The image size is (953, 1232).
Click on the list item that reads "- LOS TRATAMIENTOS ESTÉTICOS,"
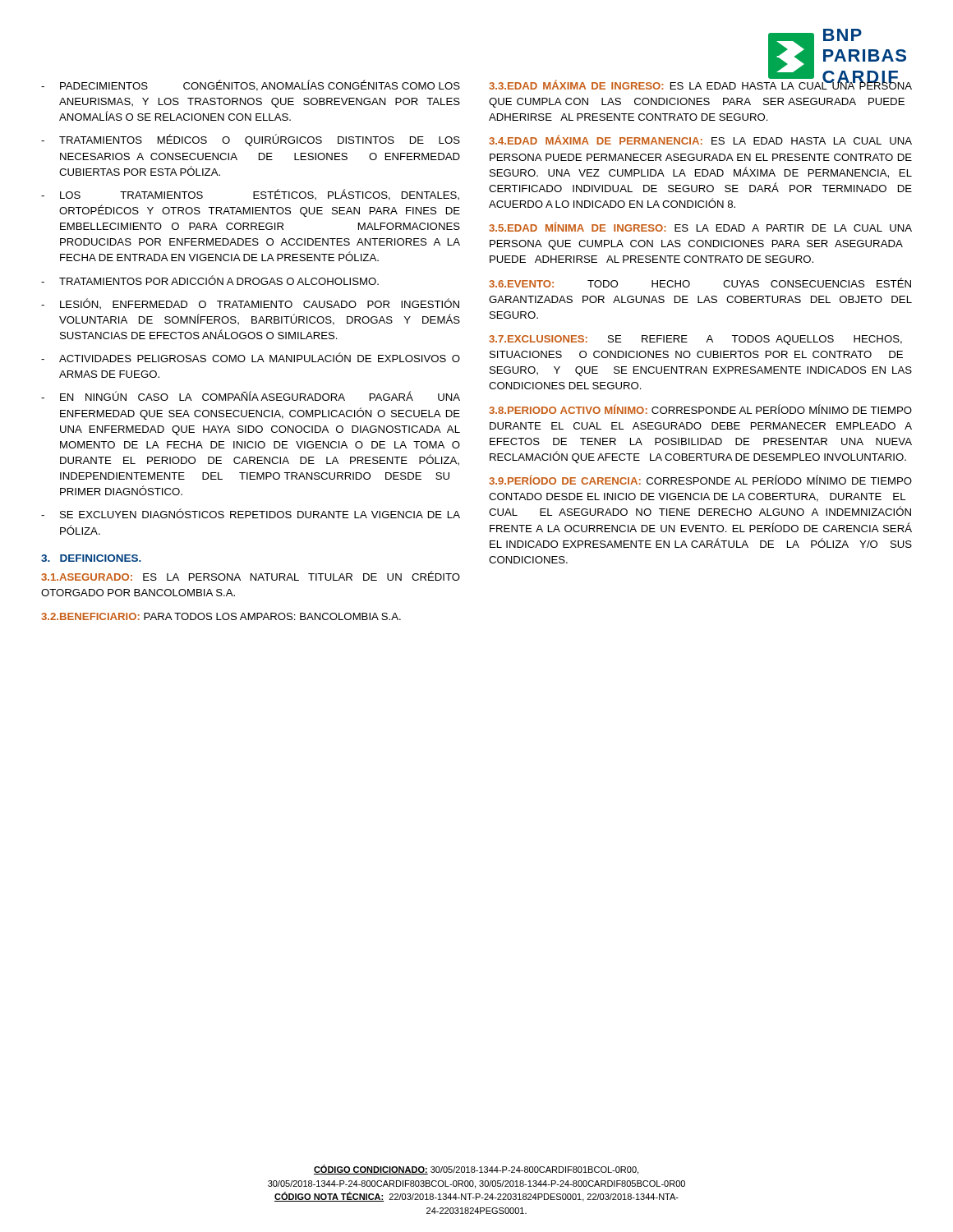tap(251, 226)
